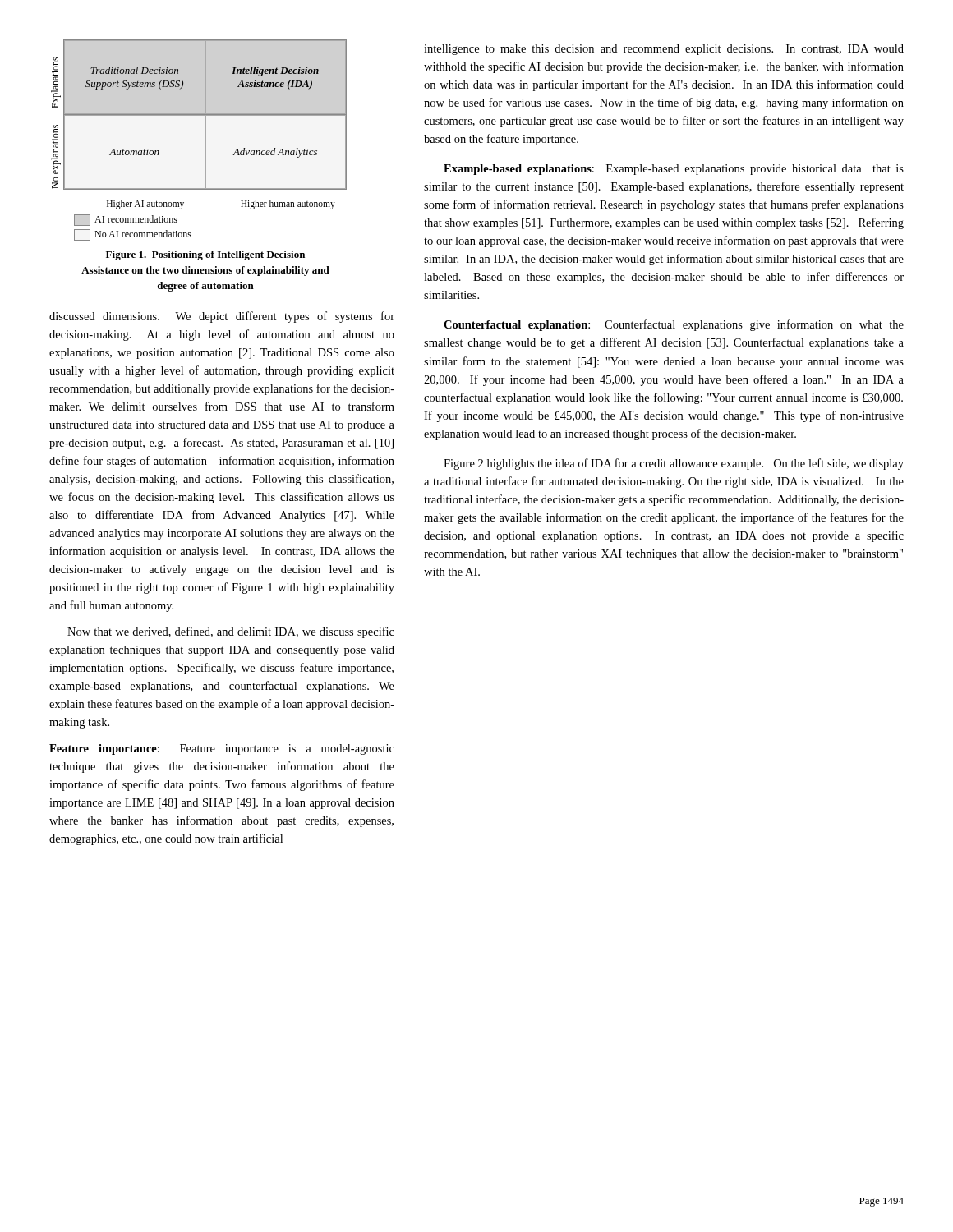The image size is (953, 1232).
Task: Click the passage that begins "Counterfactual explanation: Counterfactual explanations give"
Action: [x=664, y=379]
